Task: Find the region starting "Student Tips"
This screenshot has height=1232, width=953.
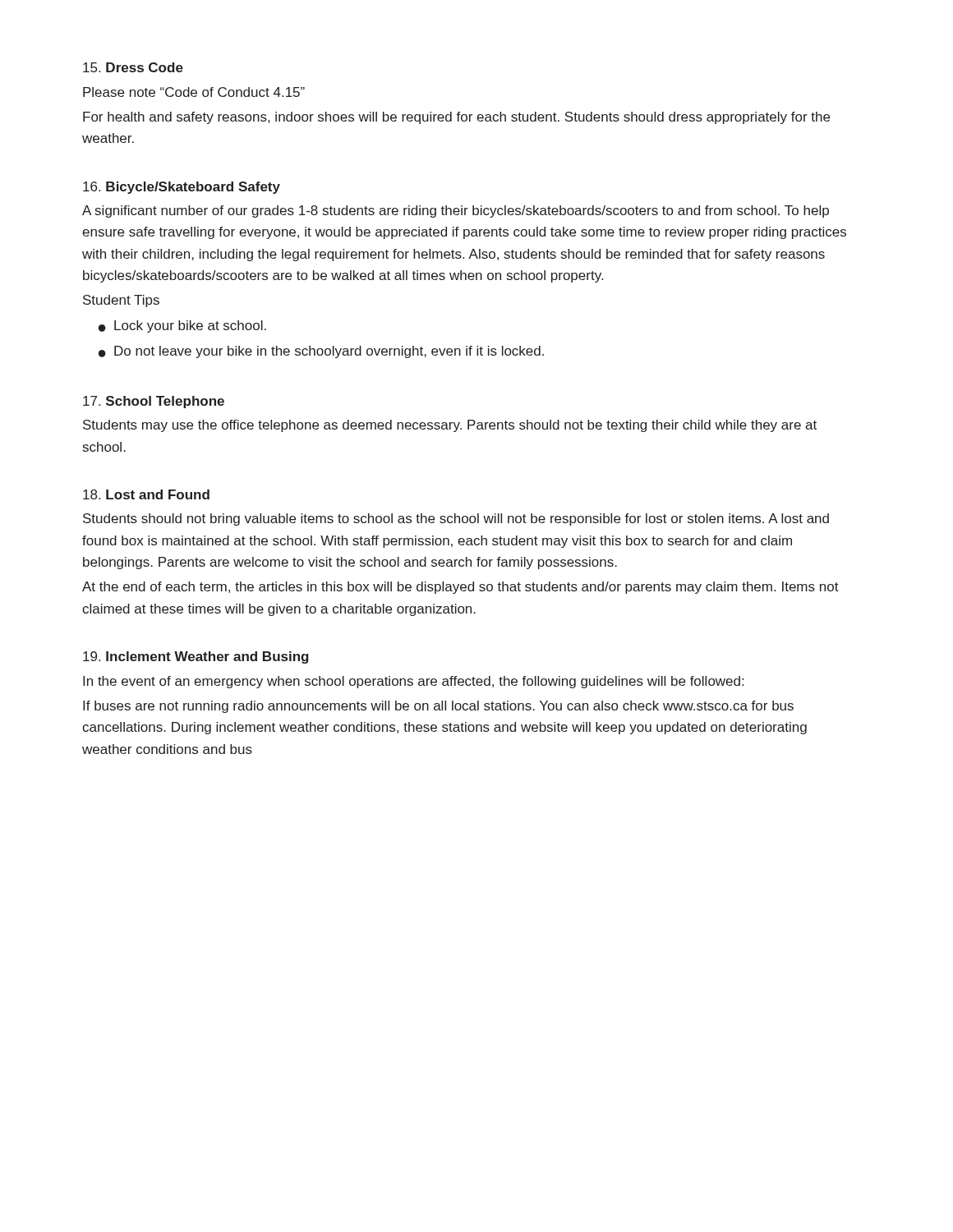Action: click(121, 301)
